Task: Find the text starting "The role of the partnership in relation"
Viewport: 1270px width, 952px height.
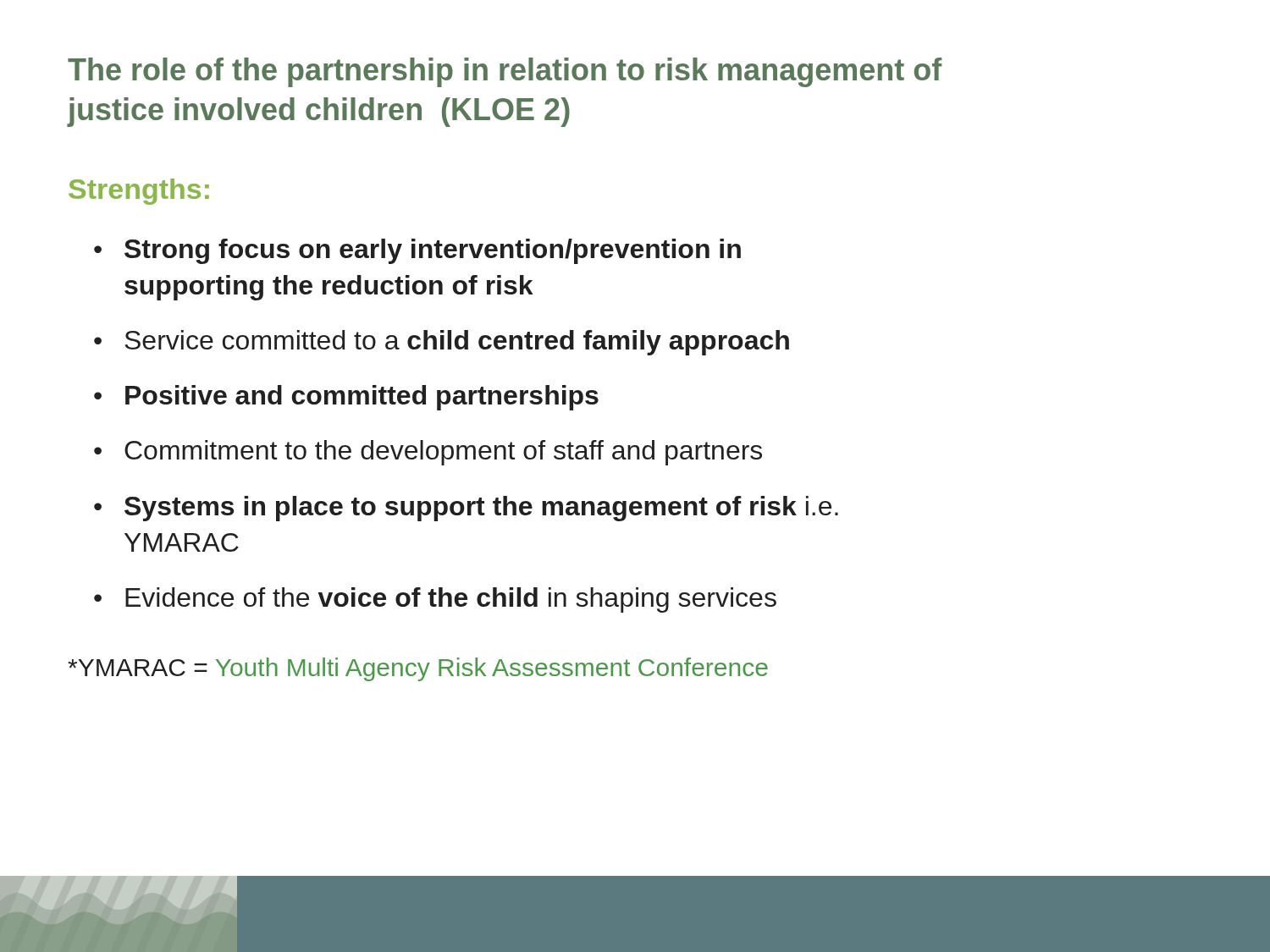Action: click(x=505, y=90)
